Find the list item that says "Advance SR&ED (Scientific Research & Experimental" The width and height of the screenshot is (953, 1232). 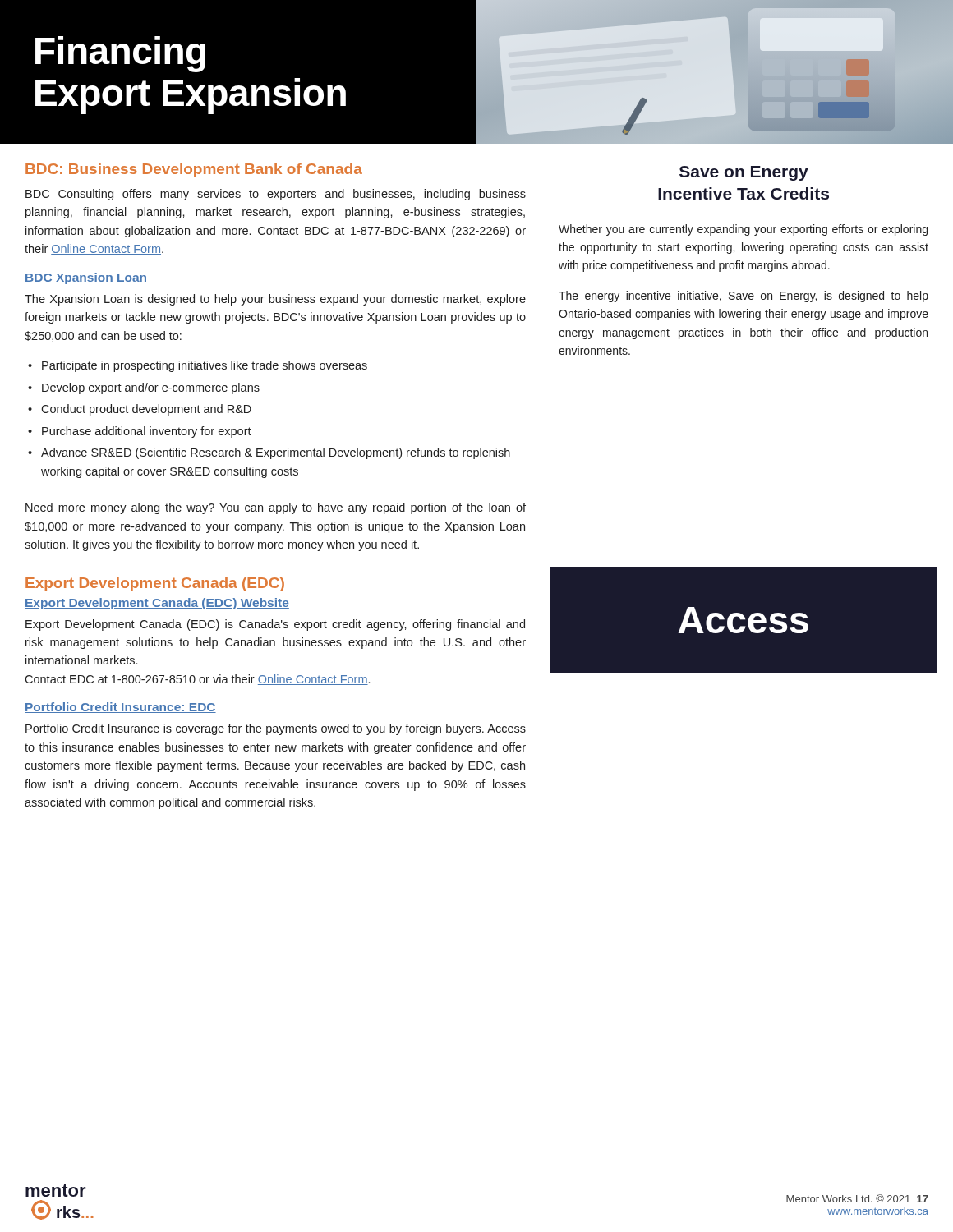pos(276,462)
